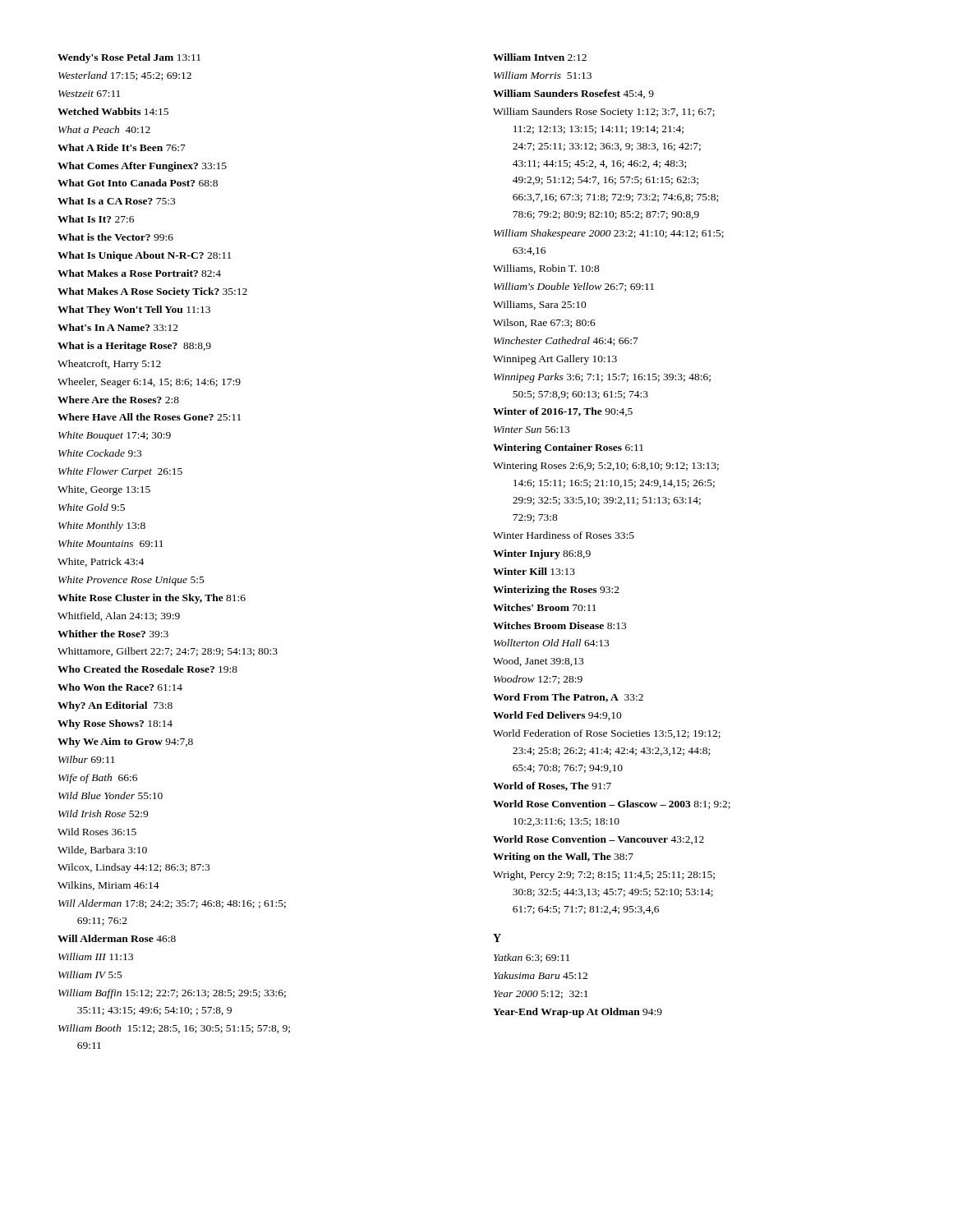Find the list item that says "Where Are the Roses? 2:8"
This screenshot has width=953, height=1232.
(x=118, y=399)
